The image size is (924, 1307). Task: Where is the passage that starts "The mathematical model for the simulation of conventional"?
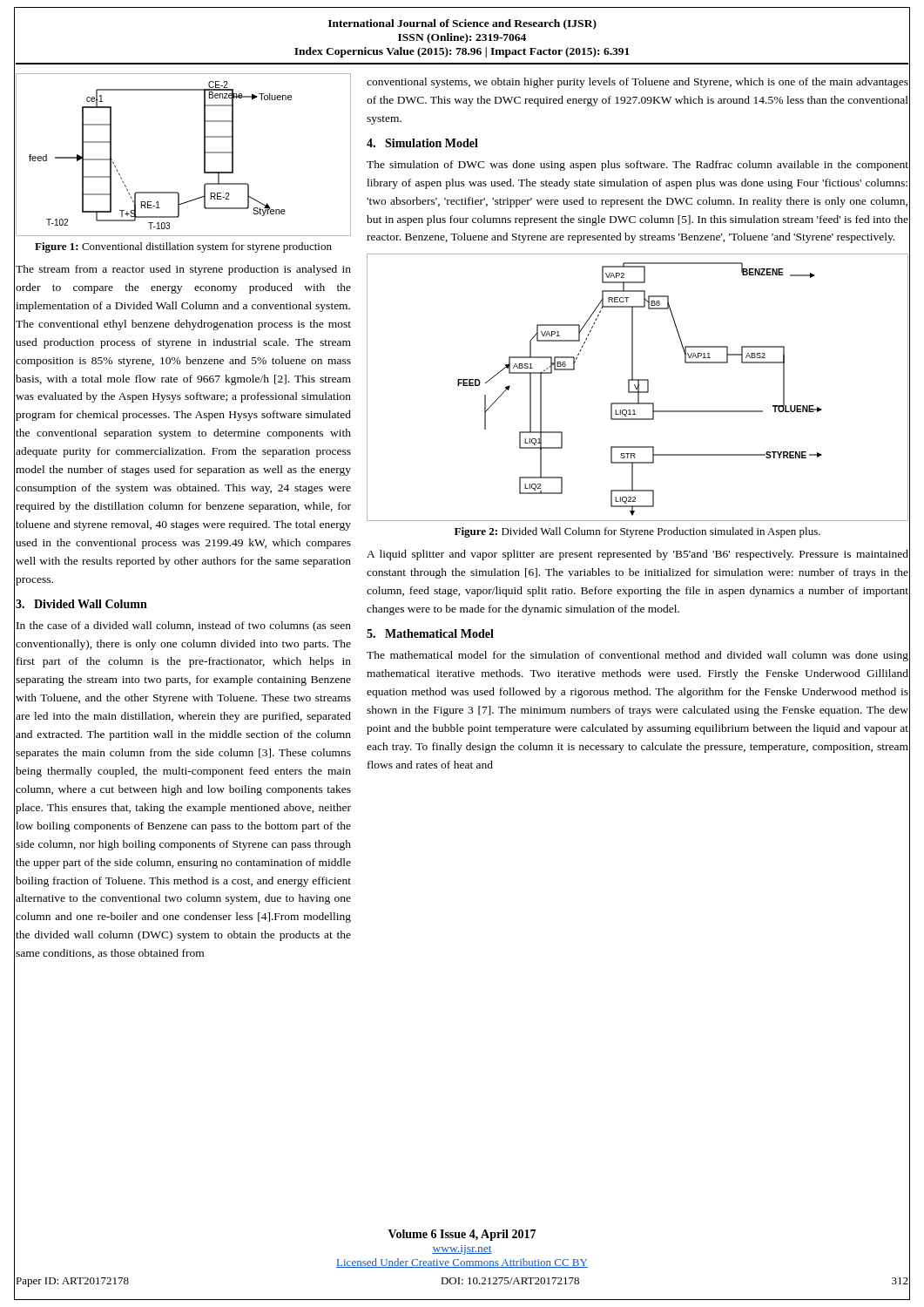point(637,710)
